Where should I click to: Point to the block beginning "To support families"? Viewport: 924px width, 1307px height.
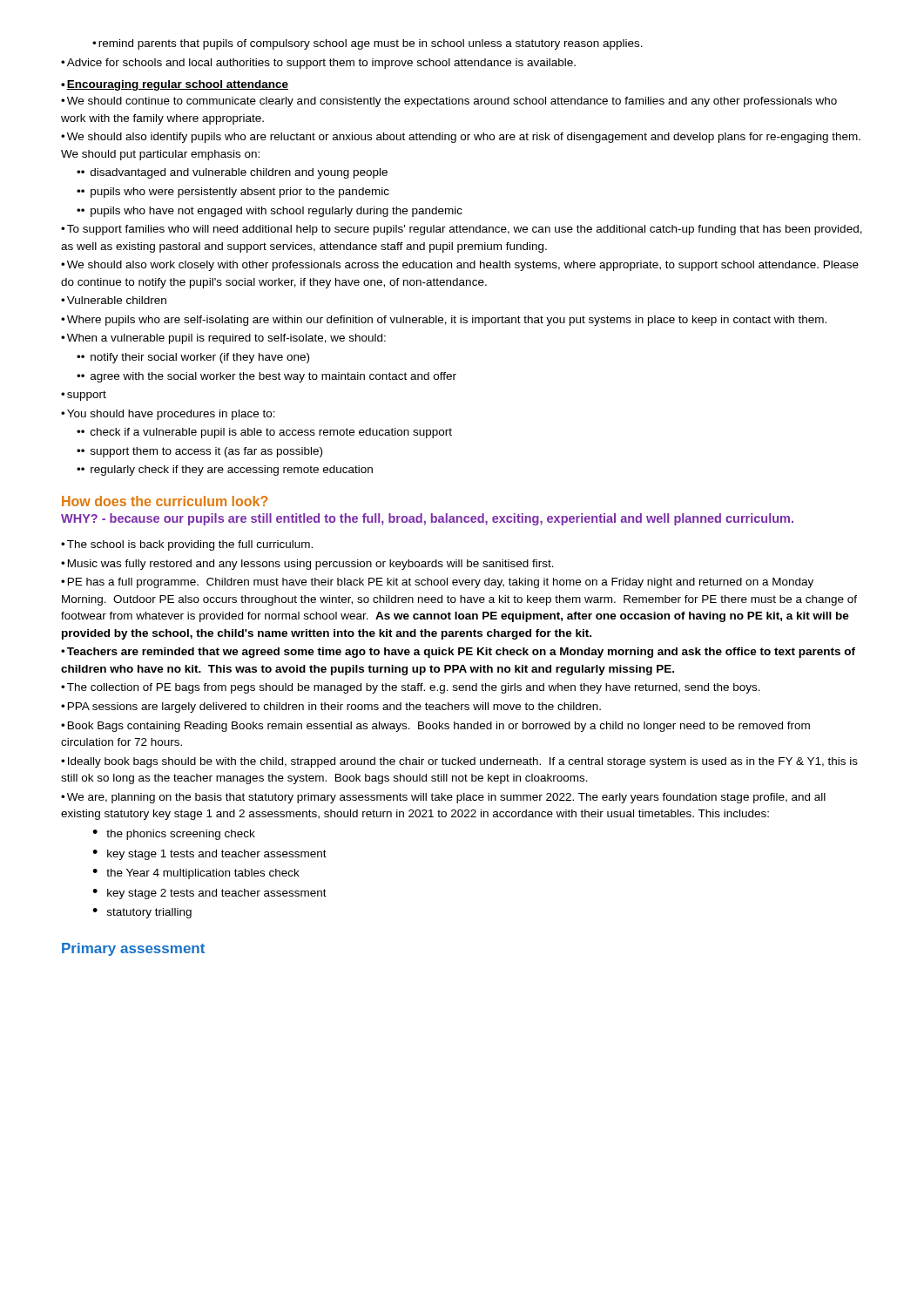pos(462,237)
